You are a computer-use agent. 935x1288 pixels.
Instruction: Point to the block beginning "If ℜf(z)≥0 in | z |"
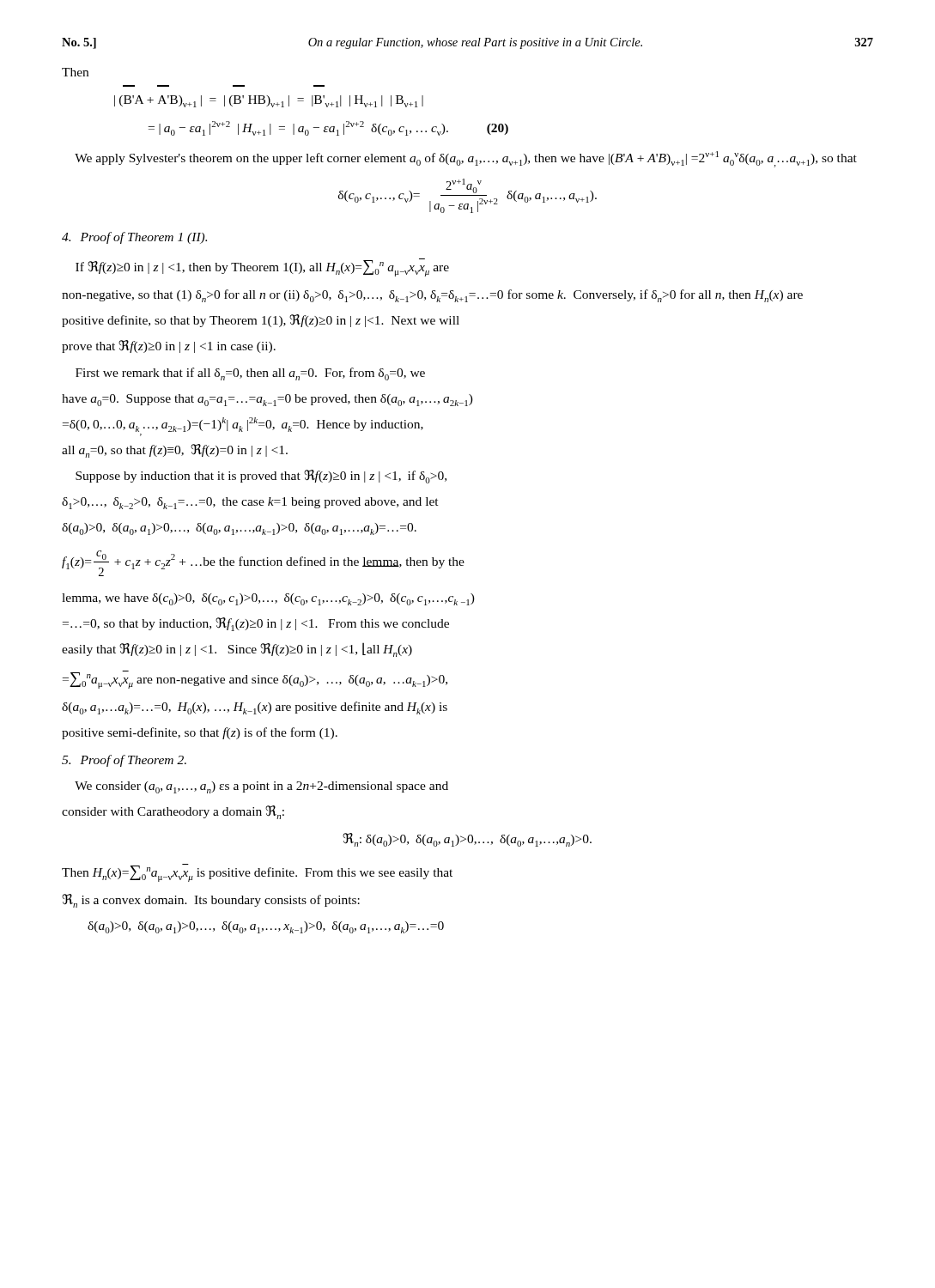[x=255, y=267]
